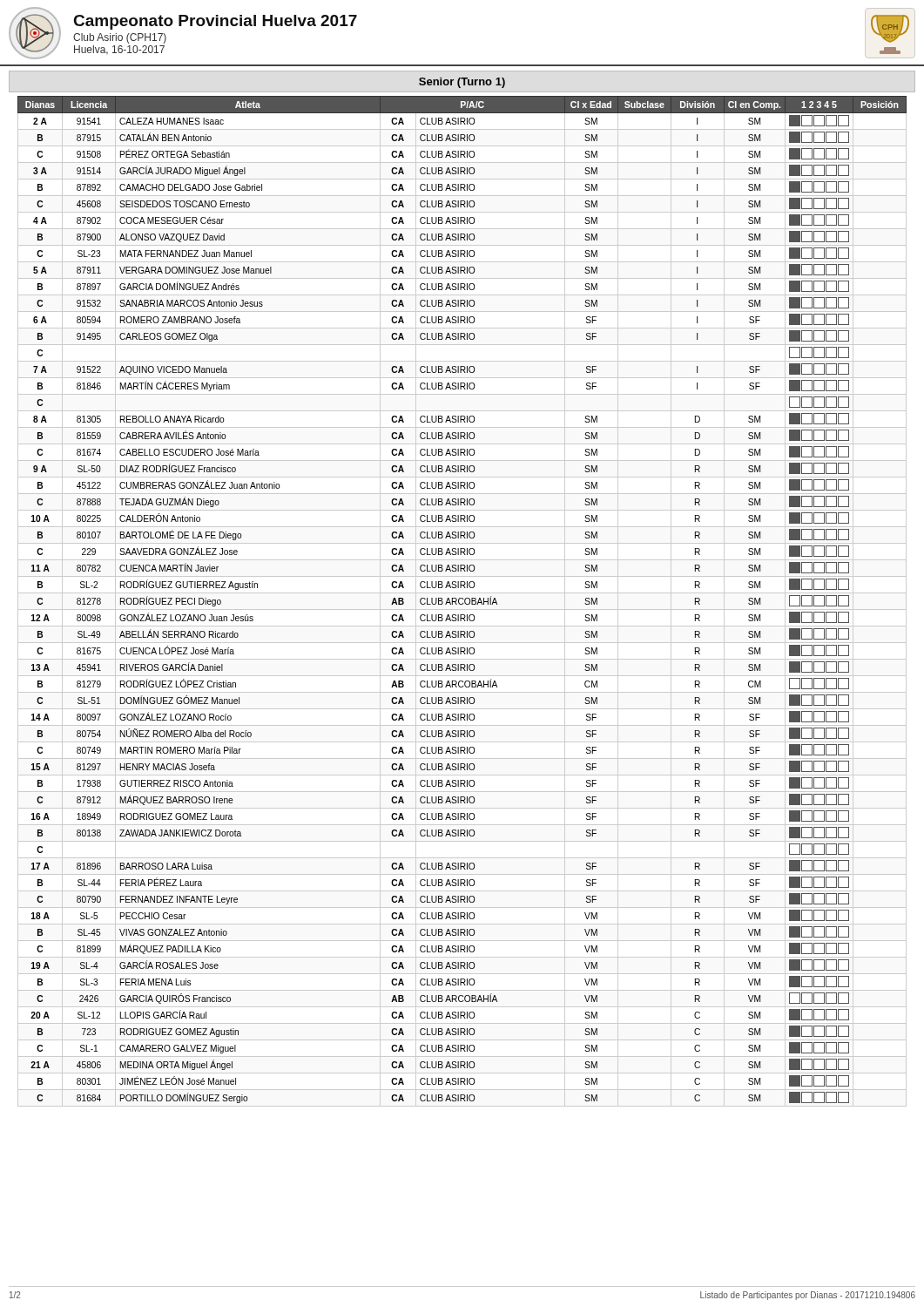Viewport: 924px width, 1307px height.
Task: Find the table that mentions "MATA FERNANDEZ Juan Manuel"
Action: tap(462, 601)
